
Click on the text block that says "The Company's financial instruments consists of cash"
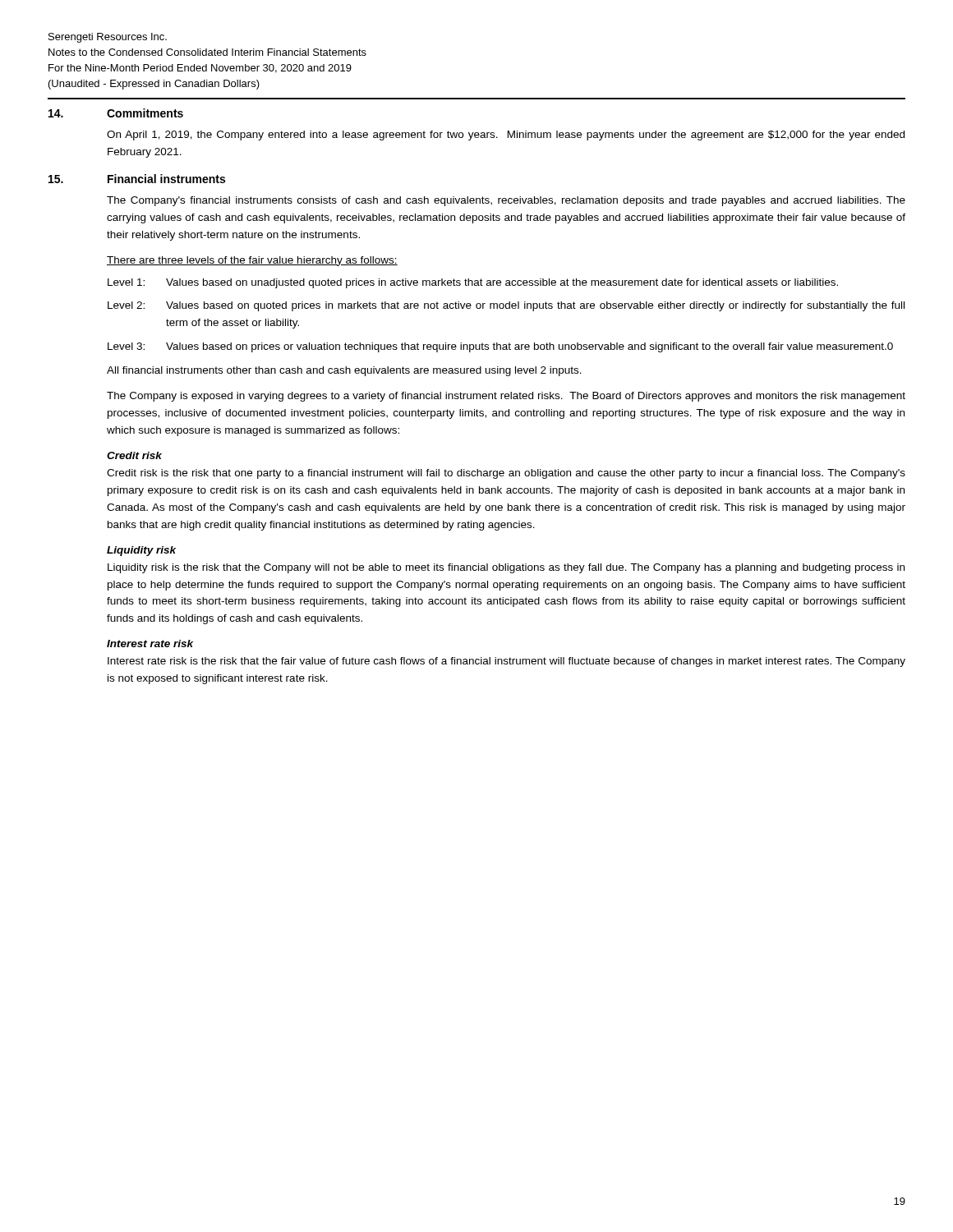click(506, 217)
